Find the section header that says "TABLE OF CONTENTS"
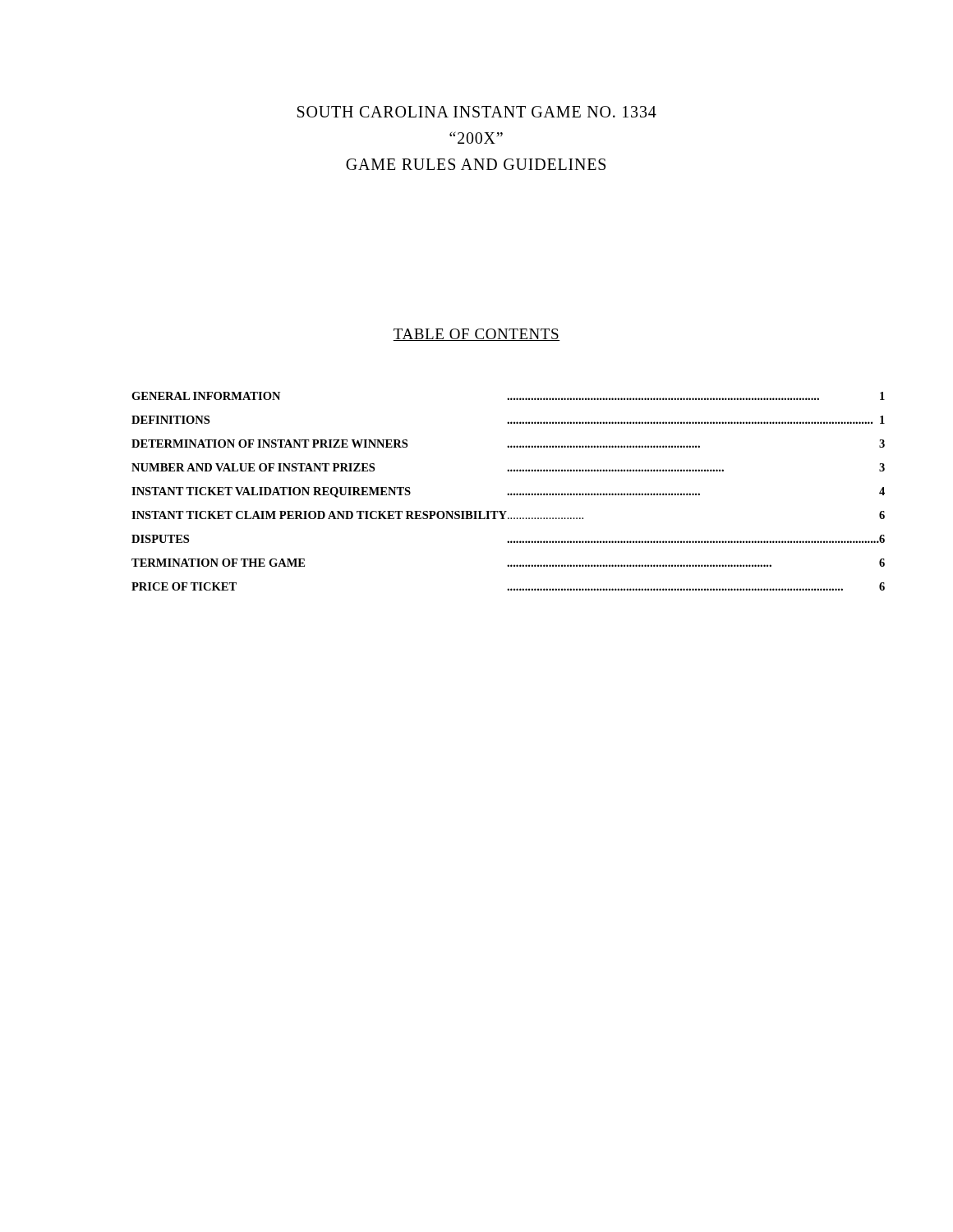953x1232 pixels. point(476,334)
